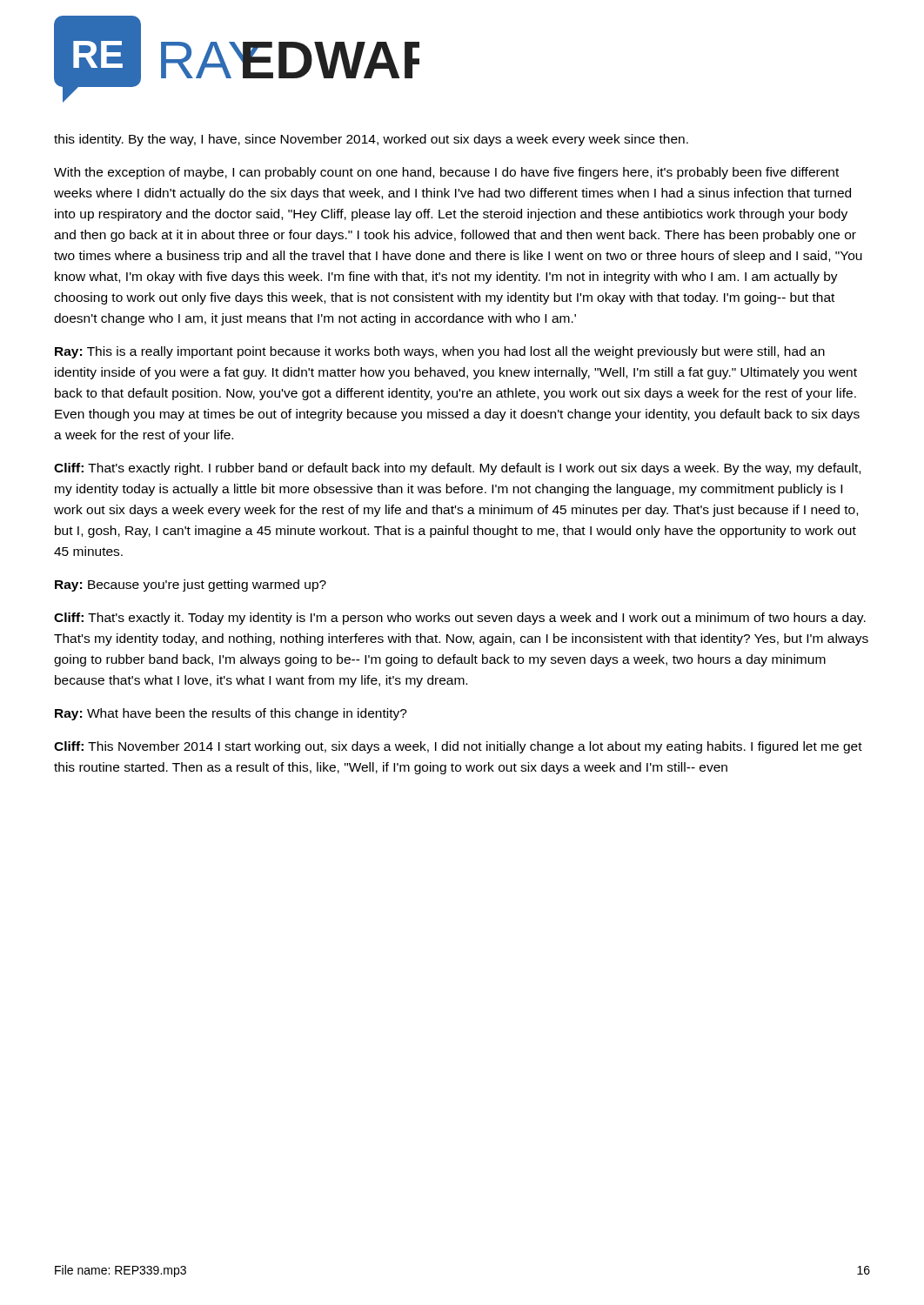Locate the region starting "Ray: This is a really important"
924x1305 pixels.
pyautogui.click(x=462, y=393)
